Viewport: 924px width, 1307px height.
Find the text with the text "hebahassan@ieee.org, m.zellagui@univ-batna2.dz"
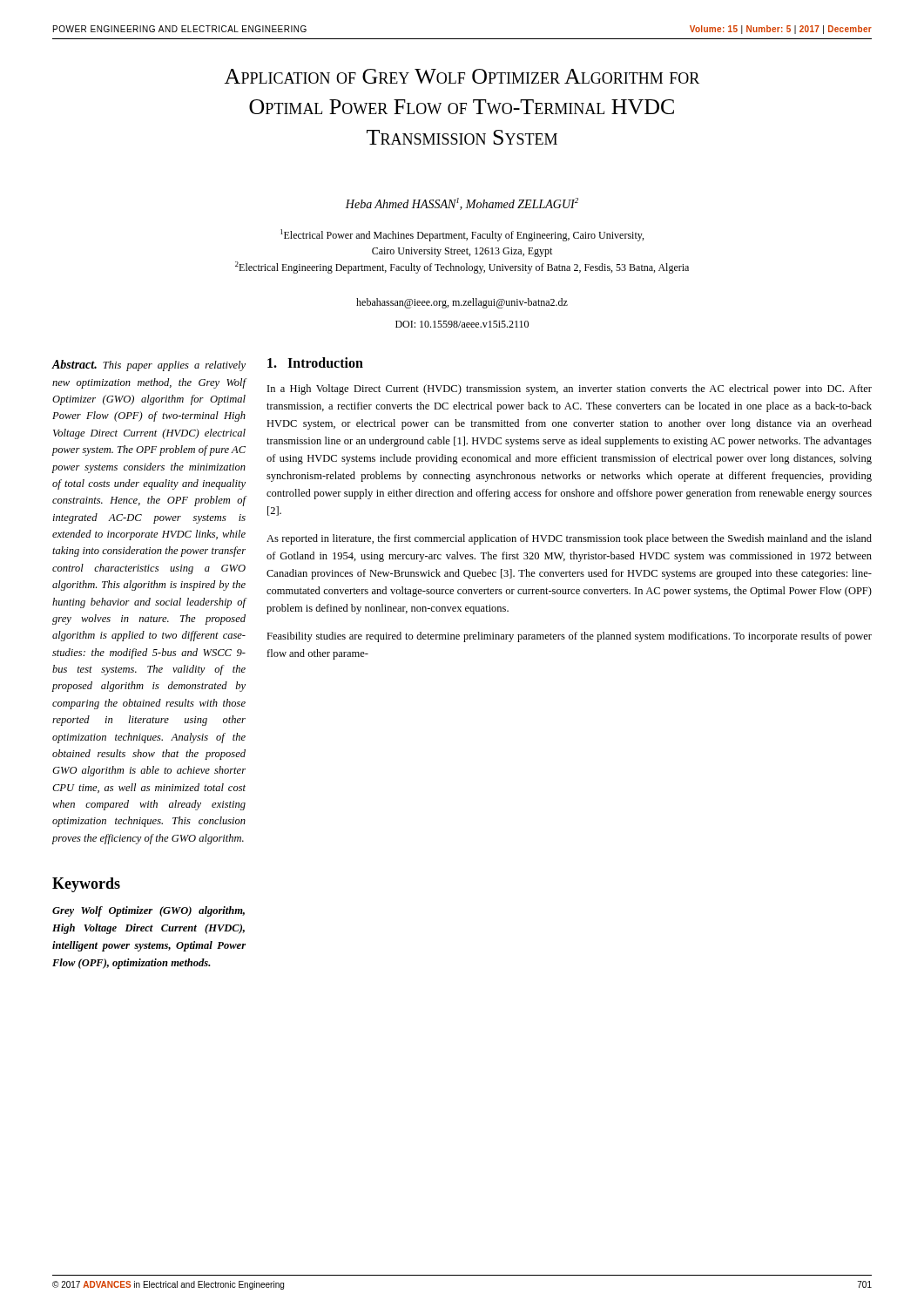(x=462, y=302)
